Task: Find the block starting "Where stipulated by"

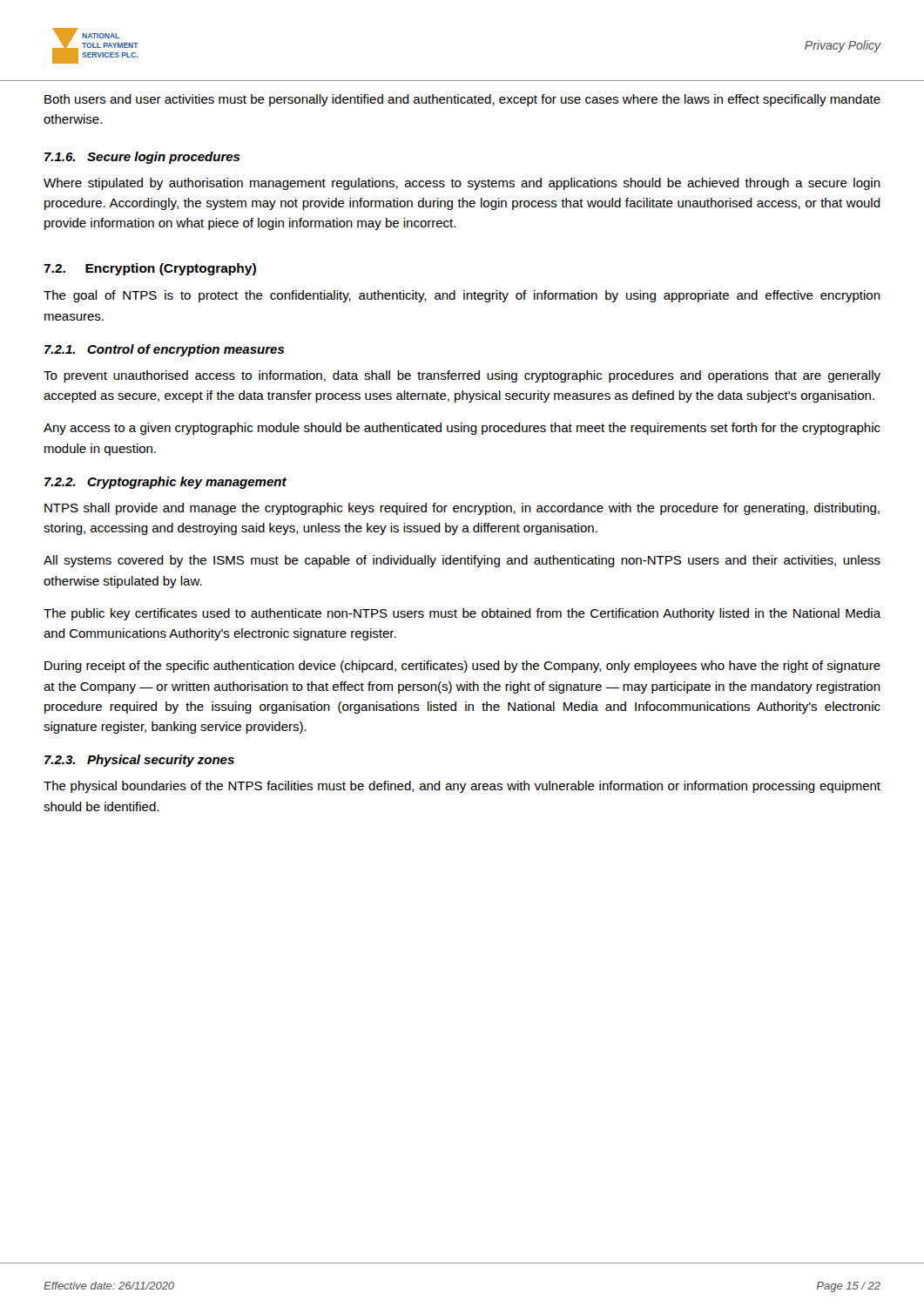Action: (x=462, y=202)
